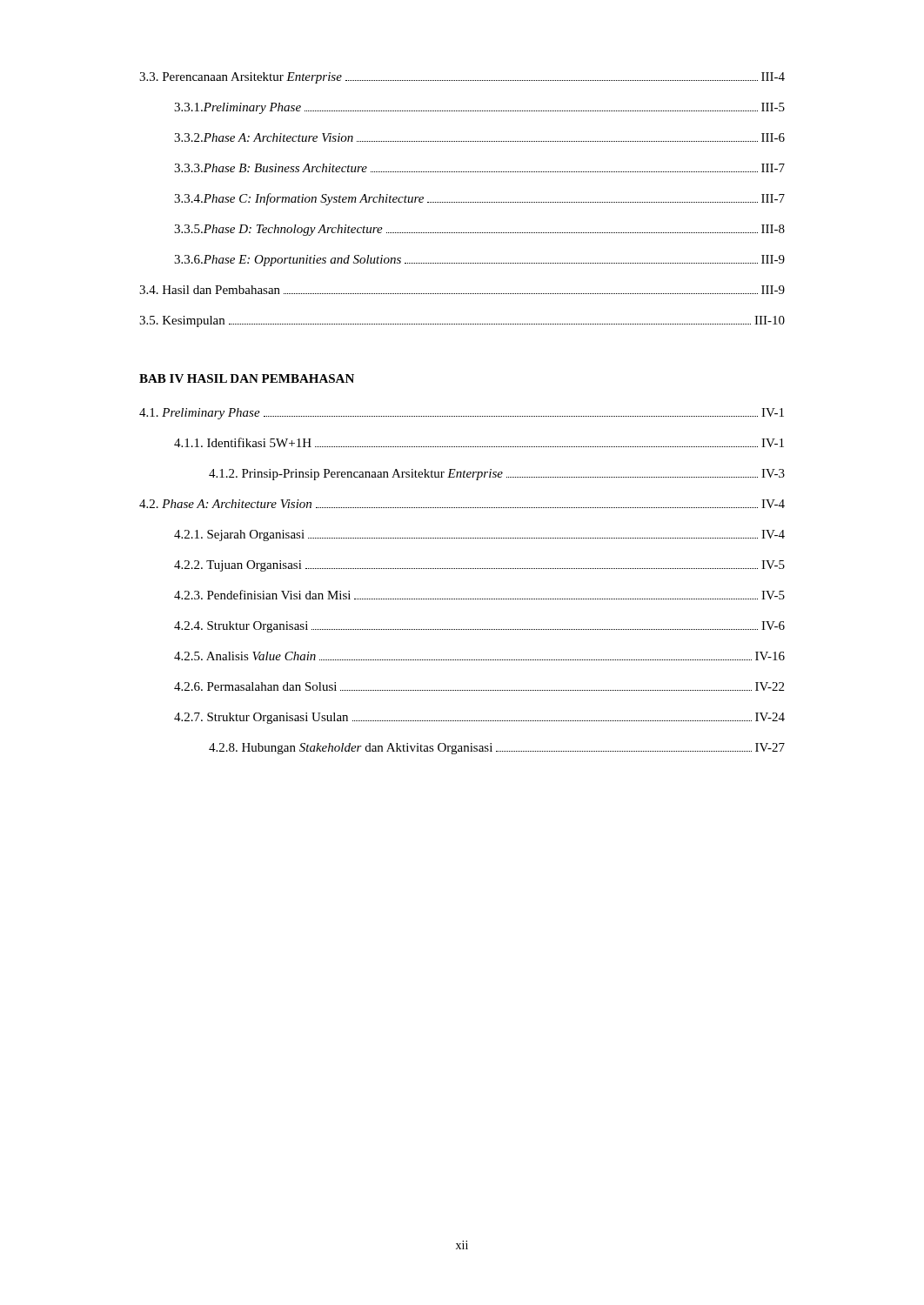The image size is (924, 1305).
Task: Click on the passage starting "4.2.2. Tujuan Organisasi IV-5"
Action: [x=479, y=565]
